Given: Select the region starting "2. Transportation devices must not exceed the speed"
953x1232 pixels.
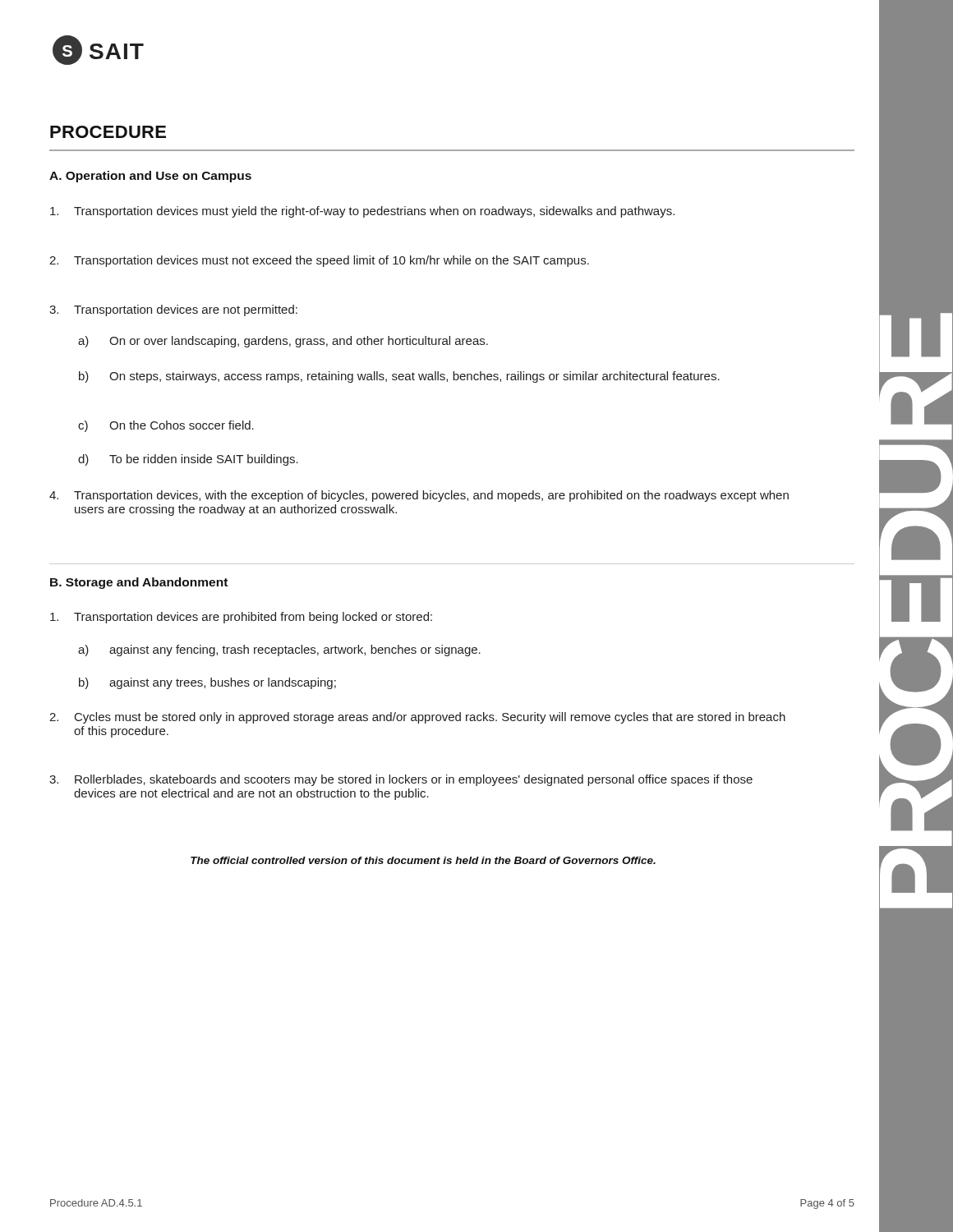Looking at the screenshot, I should coord(319,260).
